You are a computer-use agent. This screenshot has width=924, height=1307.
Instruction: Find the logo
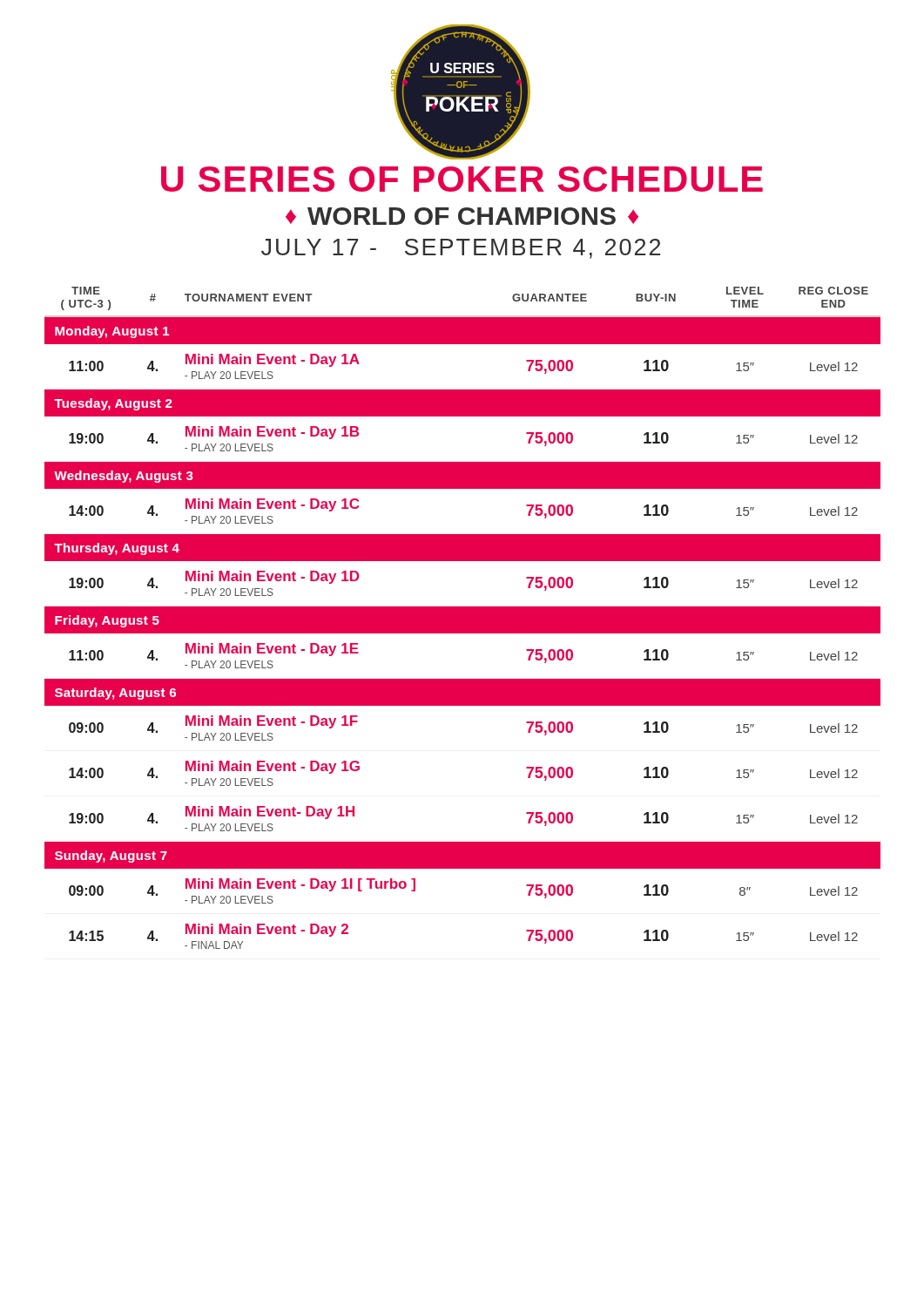point(462,80)
